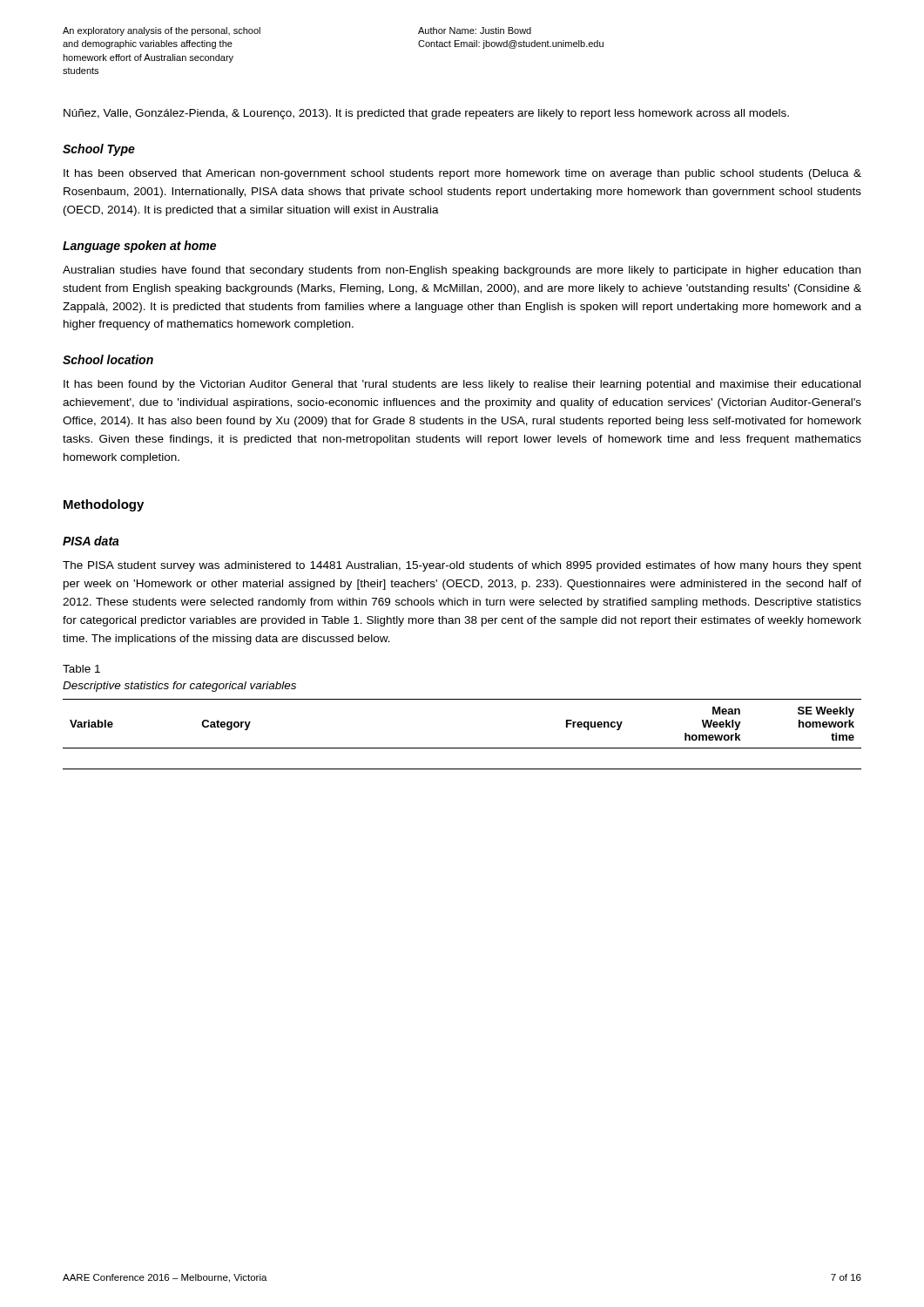
Task: Locate the text block containing "It has been found by"
Action: click(462, 421)
